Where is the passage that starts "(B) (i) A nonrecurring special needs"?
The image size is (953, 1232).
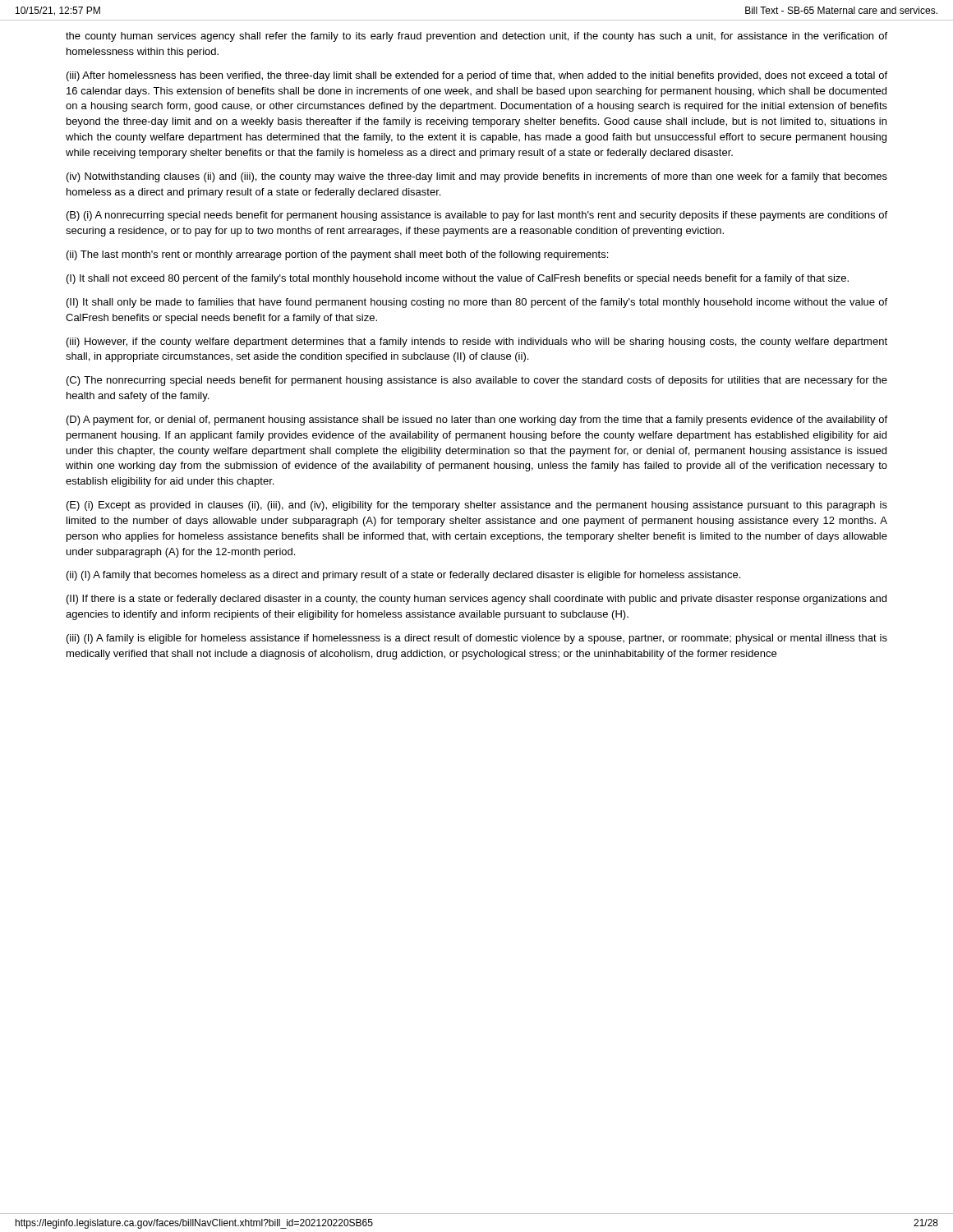pyautogui.click(x=476, y=223)
